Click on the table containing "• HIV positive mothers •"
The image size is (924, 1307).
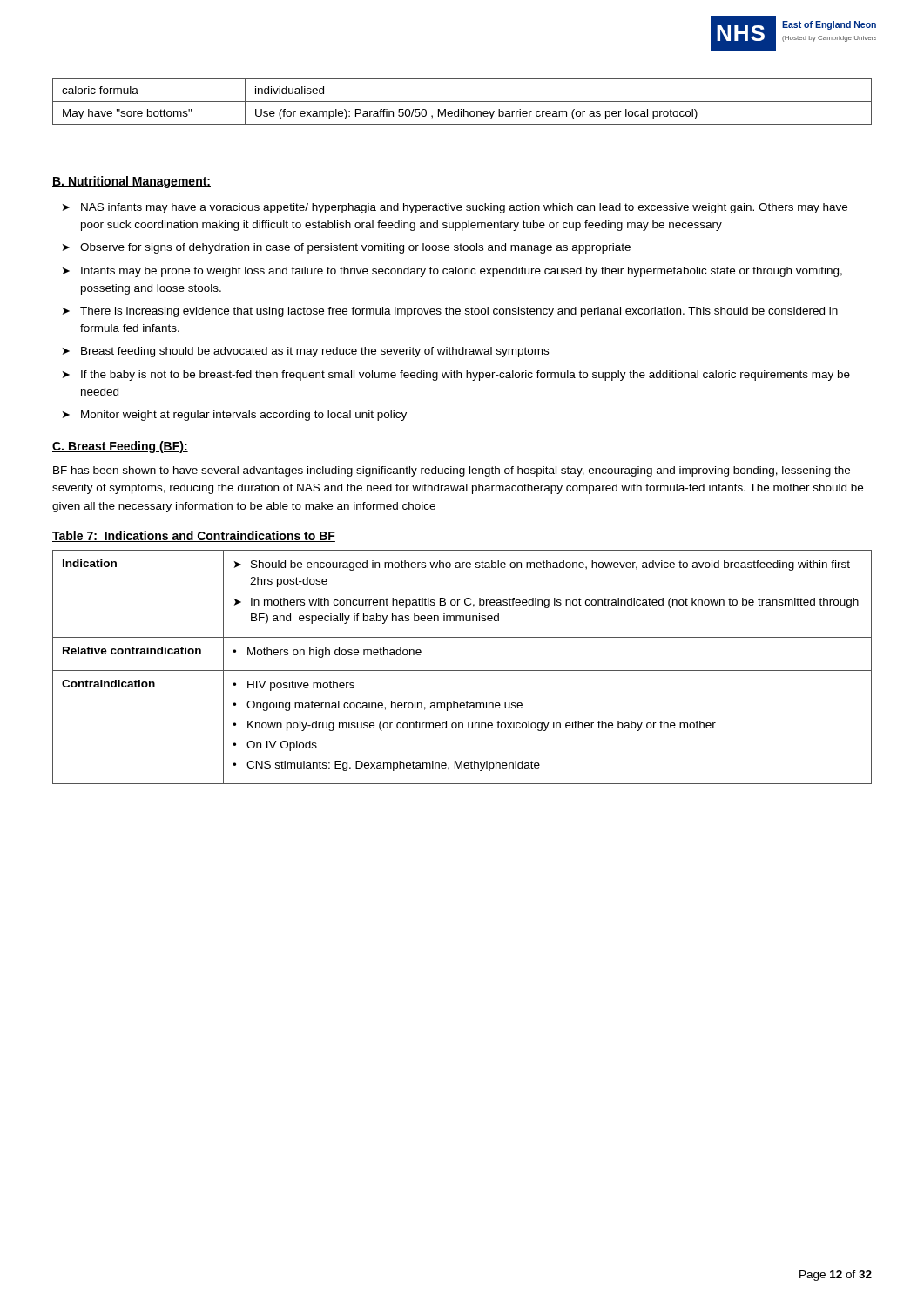(x=462, y=667)
